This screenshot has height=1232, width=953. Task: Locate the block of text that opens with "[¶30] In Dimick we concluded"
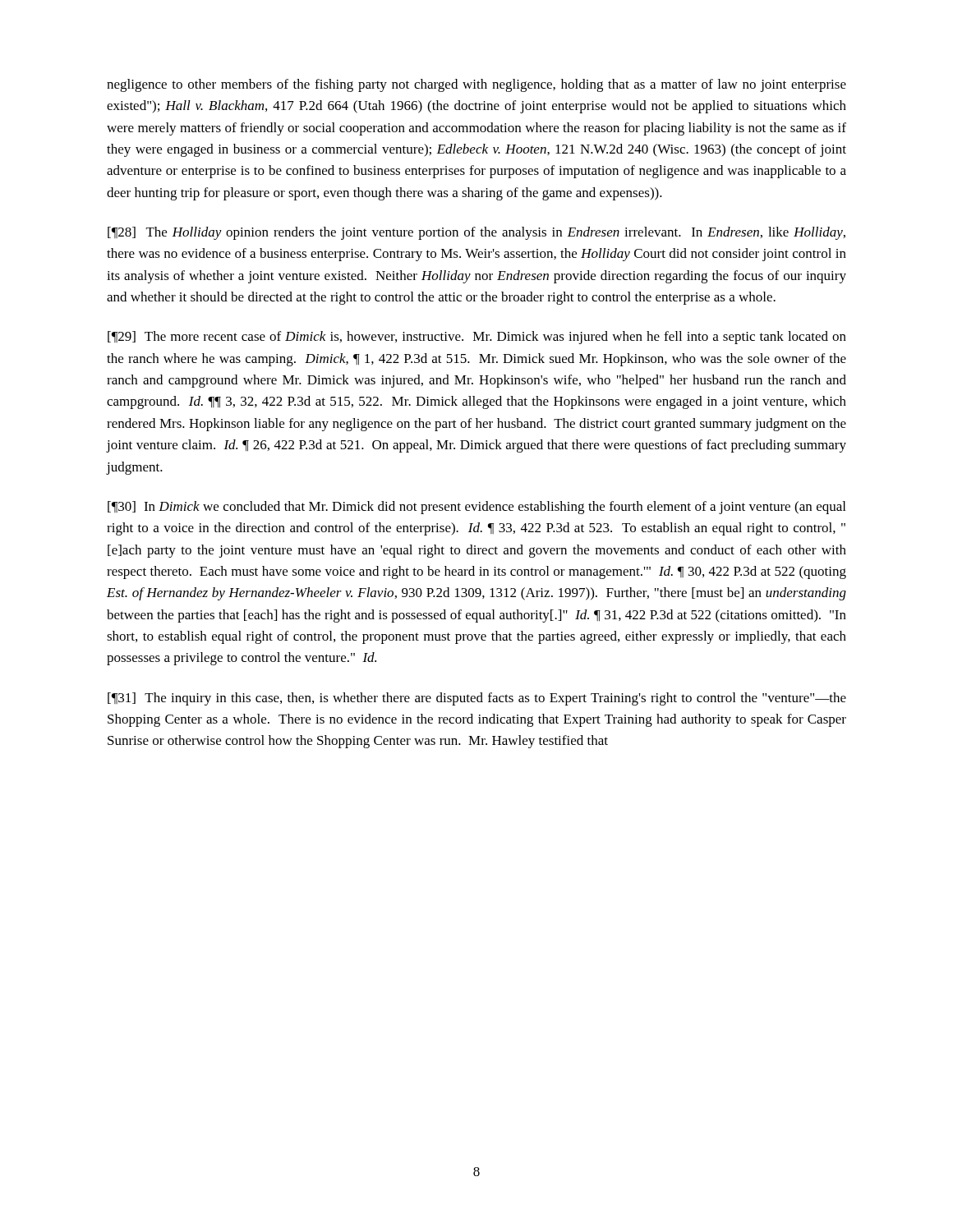[x=476, y=582]
